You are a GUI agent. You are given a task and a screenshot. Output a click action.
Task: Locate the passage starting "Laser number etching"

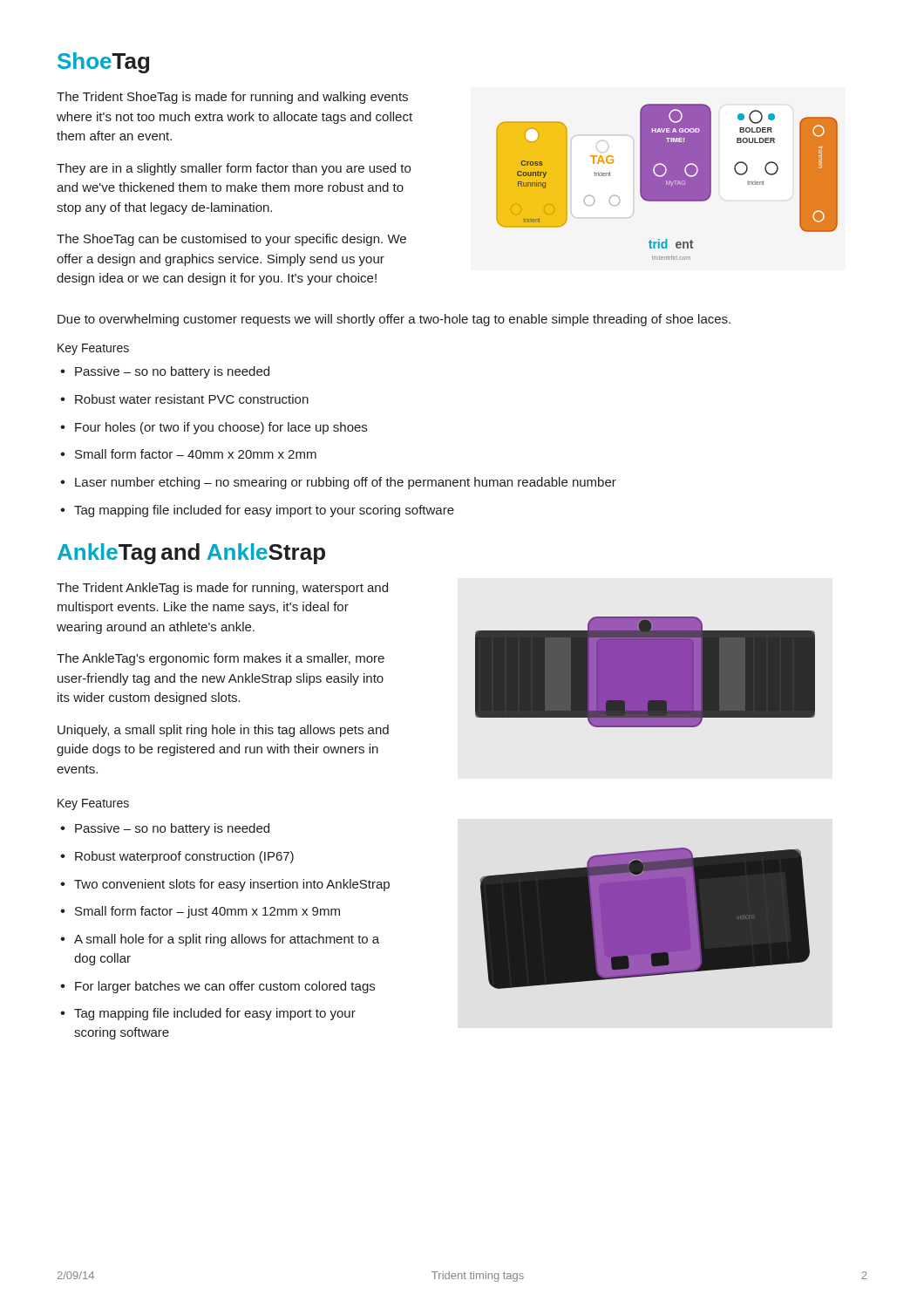[462, 482]
